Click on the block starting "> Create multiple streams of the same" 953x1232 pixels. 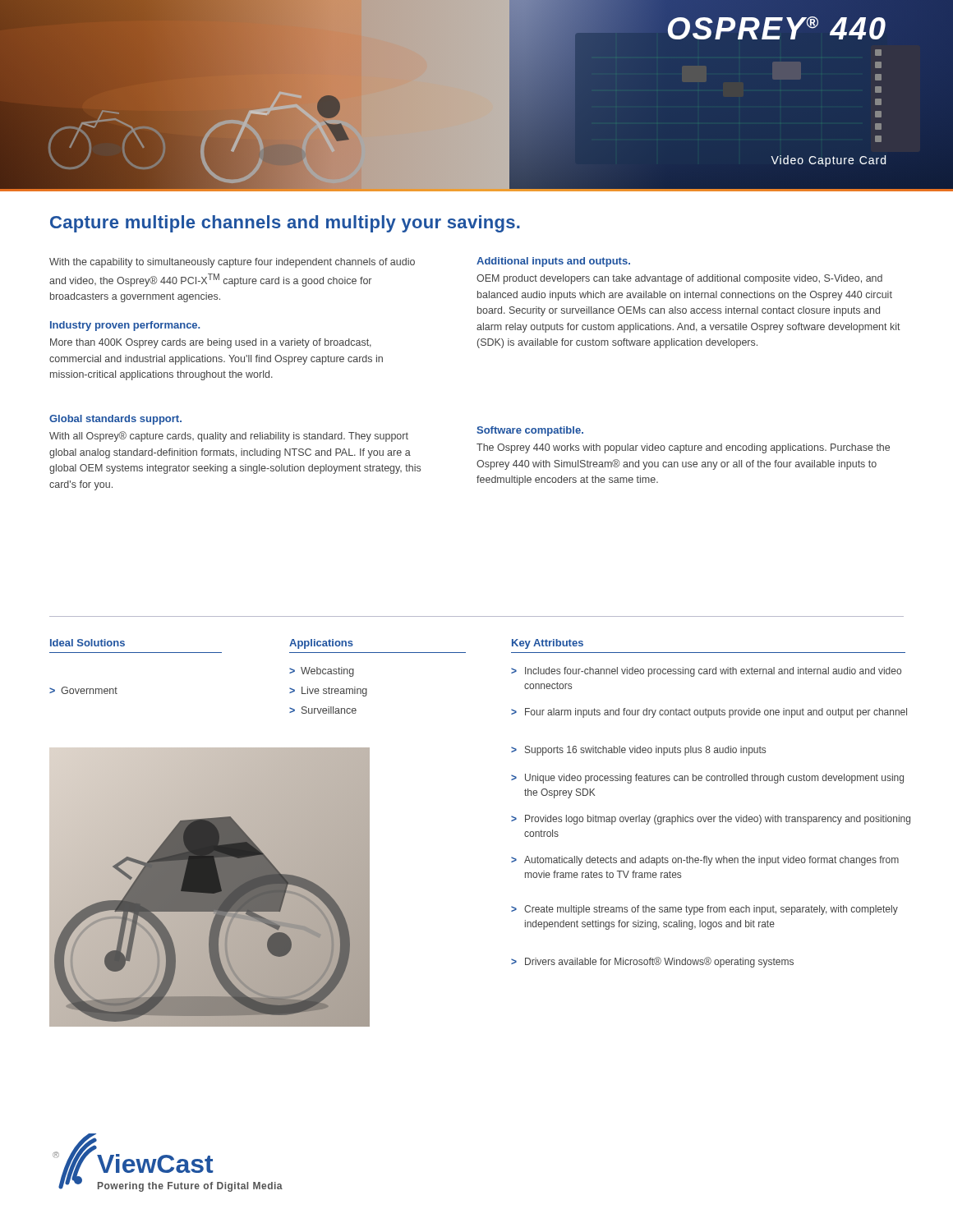click(704, 916)
